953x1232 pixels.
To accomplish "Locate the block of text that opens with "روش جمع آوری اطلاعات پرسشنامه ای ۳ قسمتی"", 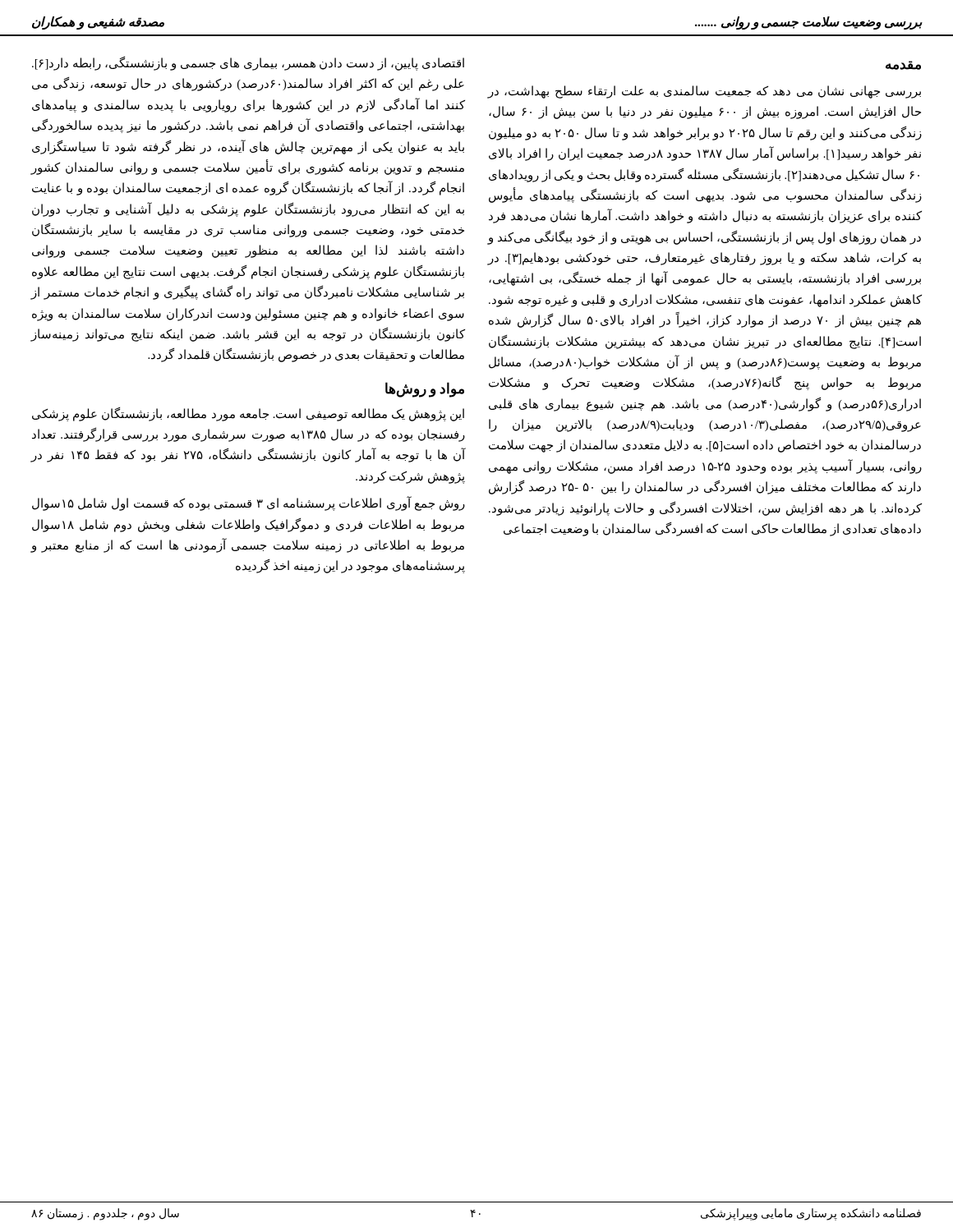I will (x=248, y=535).
